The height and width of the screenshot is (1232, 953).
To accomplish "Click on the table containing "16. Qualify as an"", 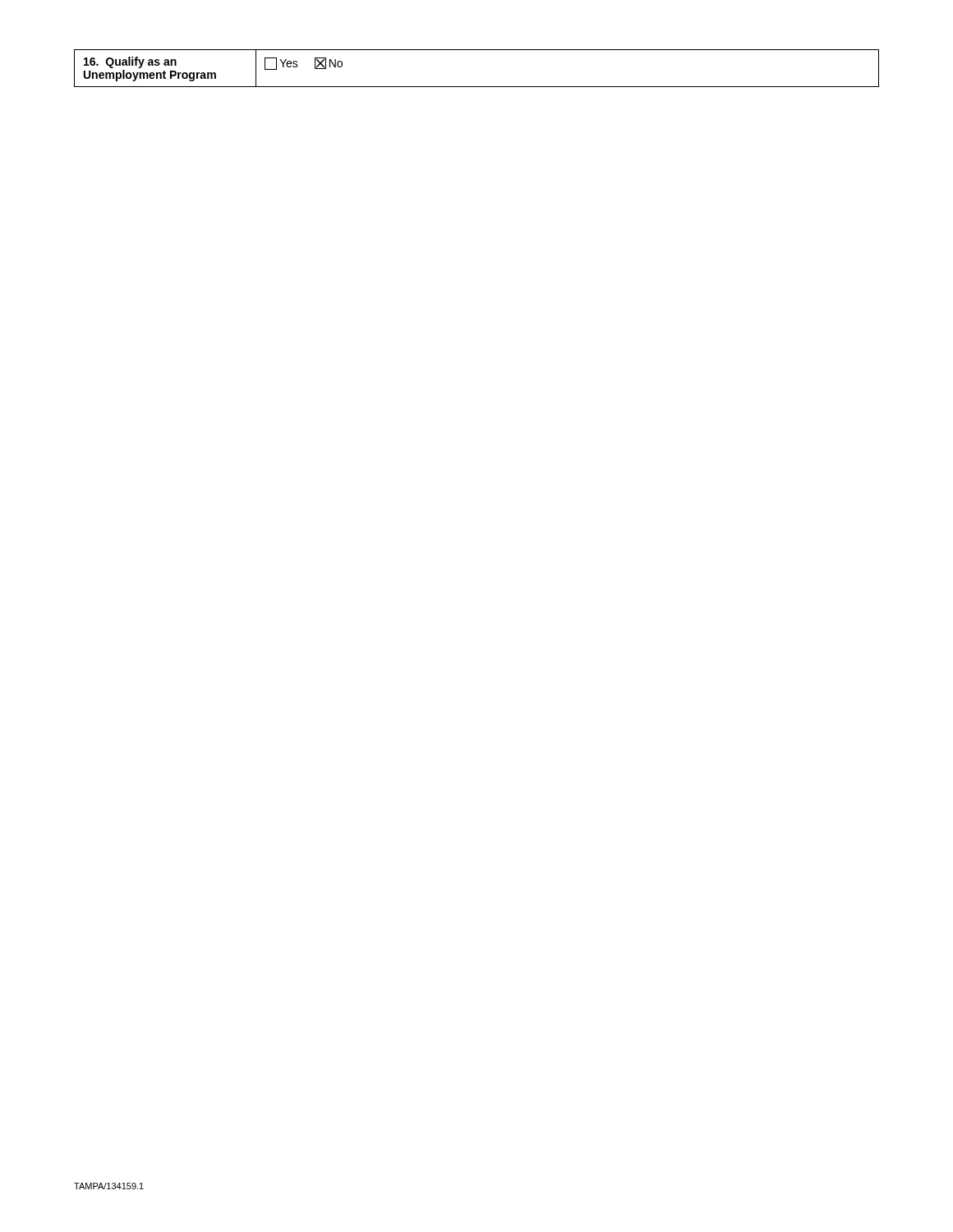I will click(476, 68).
